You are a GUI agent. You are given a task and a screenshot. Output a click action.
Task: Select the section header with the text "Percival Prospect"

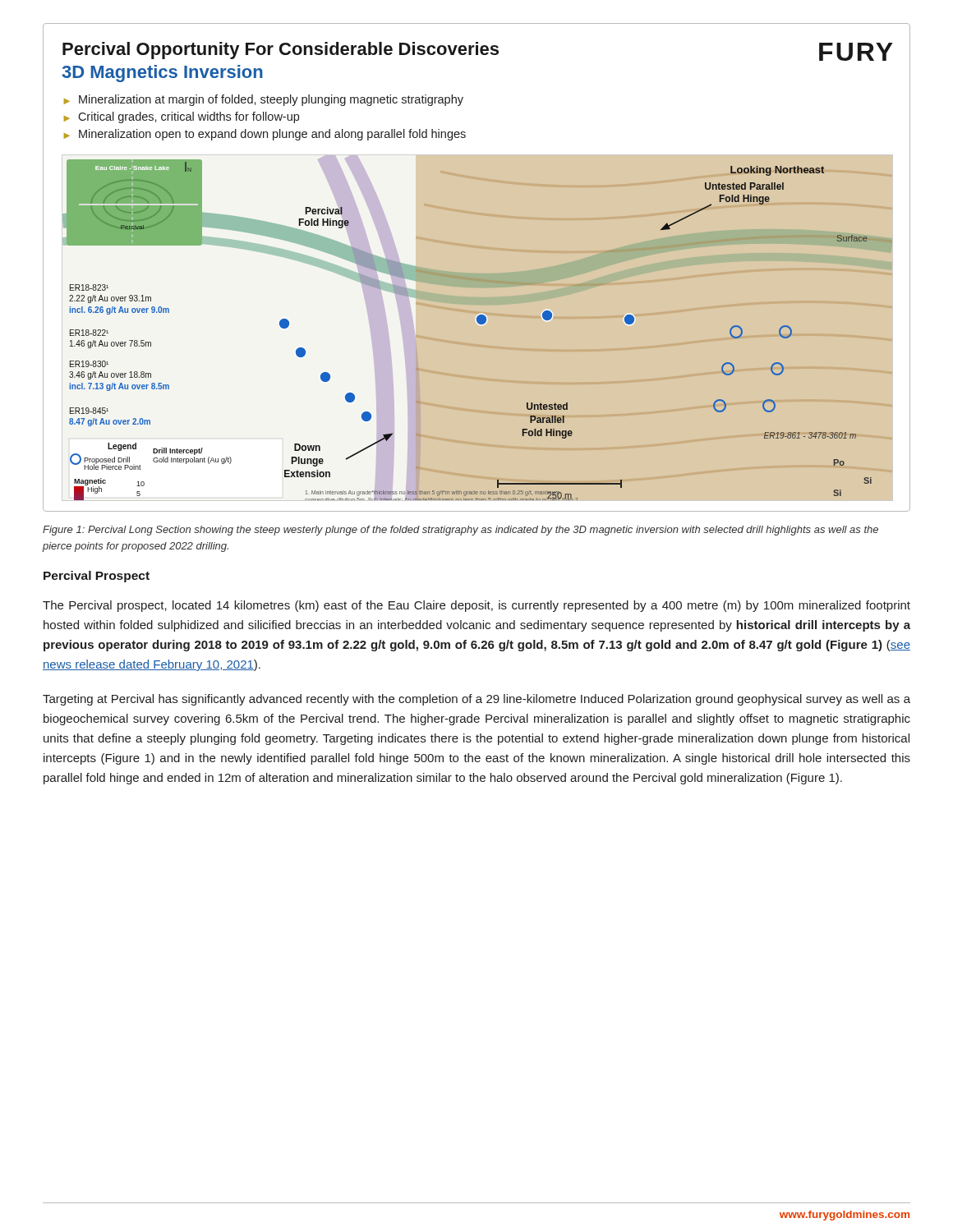(97, 577)
